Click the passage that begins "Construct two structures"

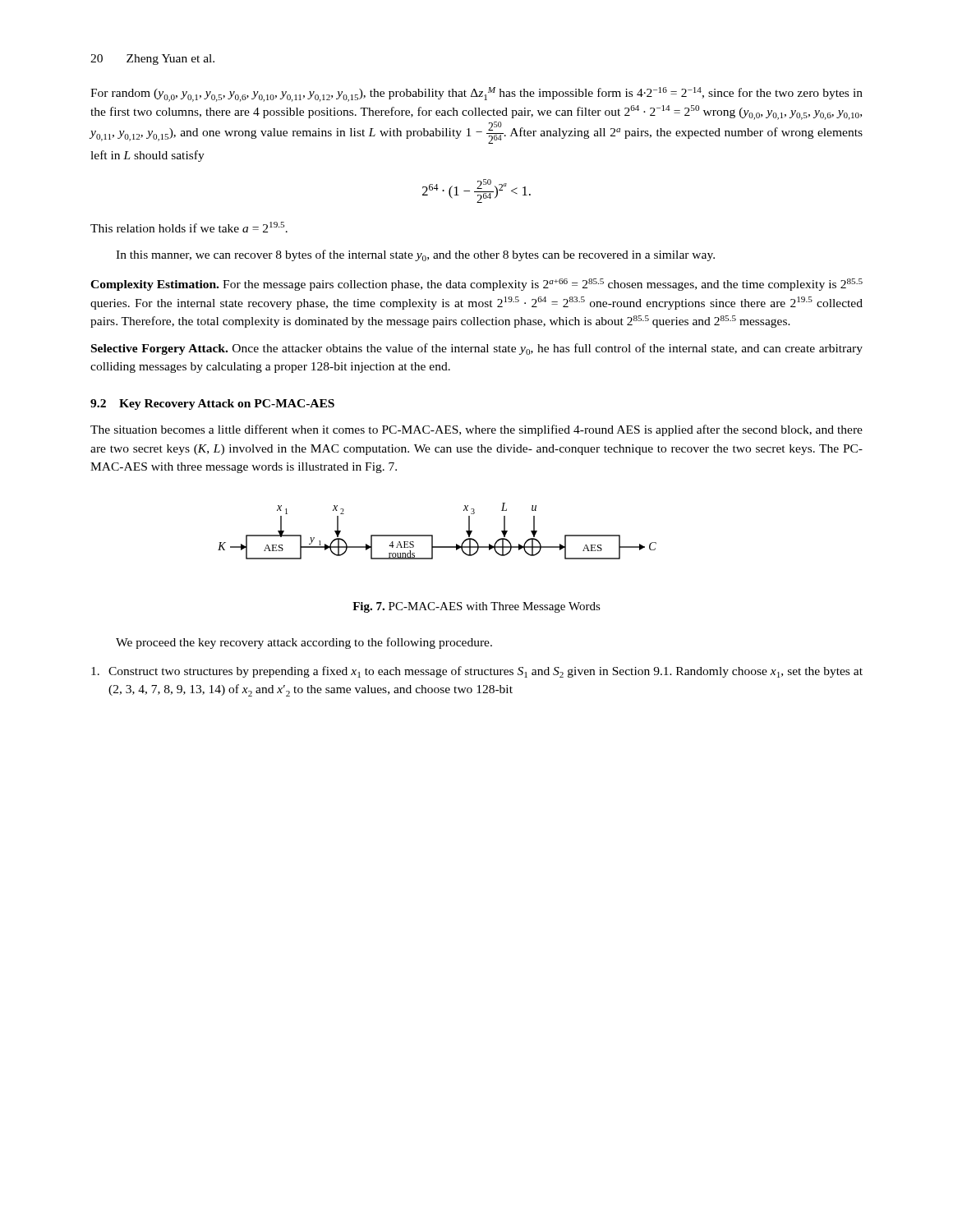pyautogui.click(x=476, y=680)
